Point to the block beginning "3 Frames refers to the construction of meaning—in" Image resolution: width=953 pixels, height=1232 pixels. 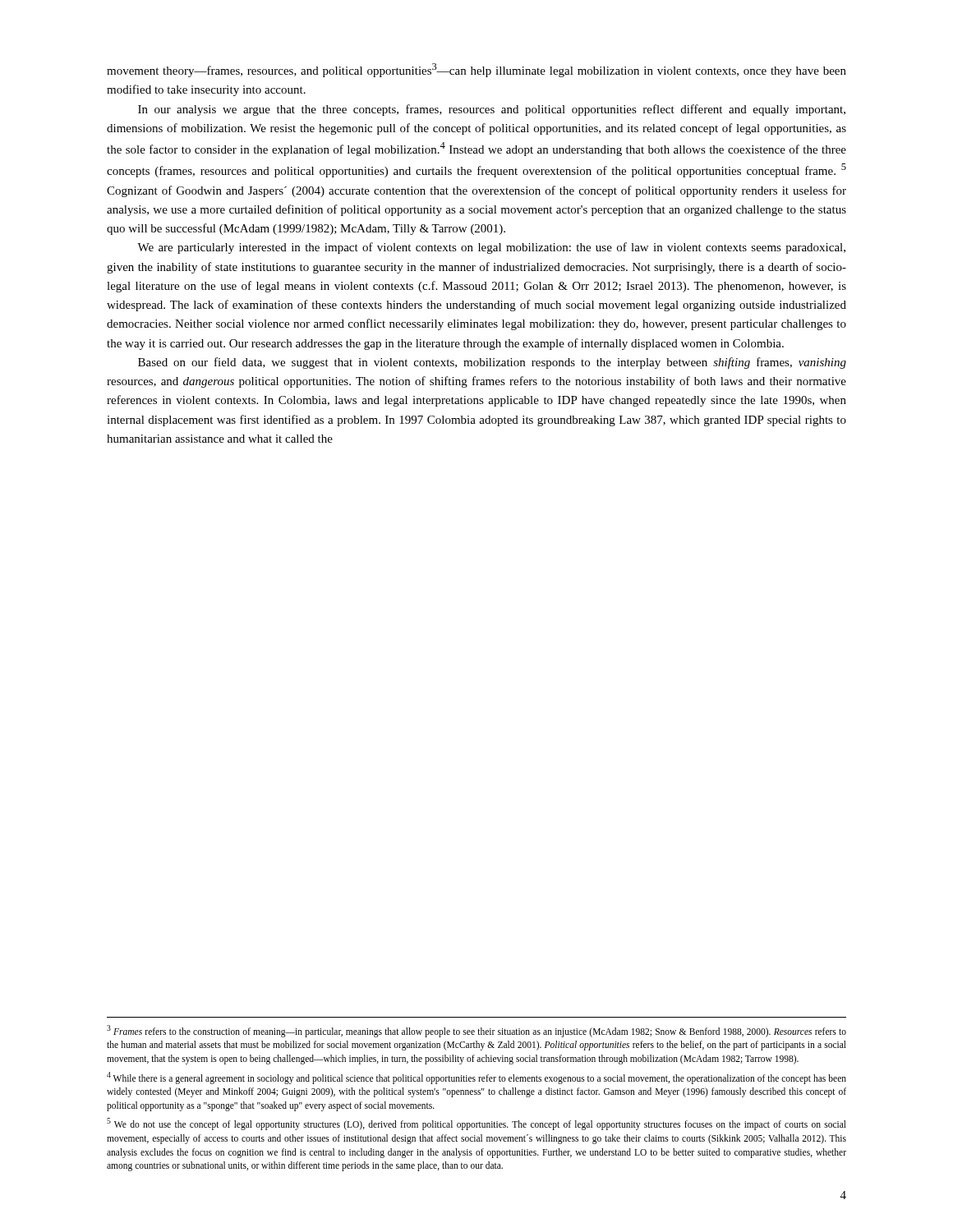point(476,1044)
